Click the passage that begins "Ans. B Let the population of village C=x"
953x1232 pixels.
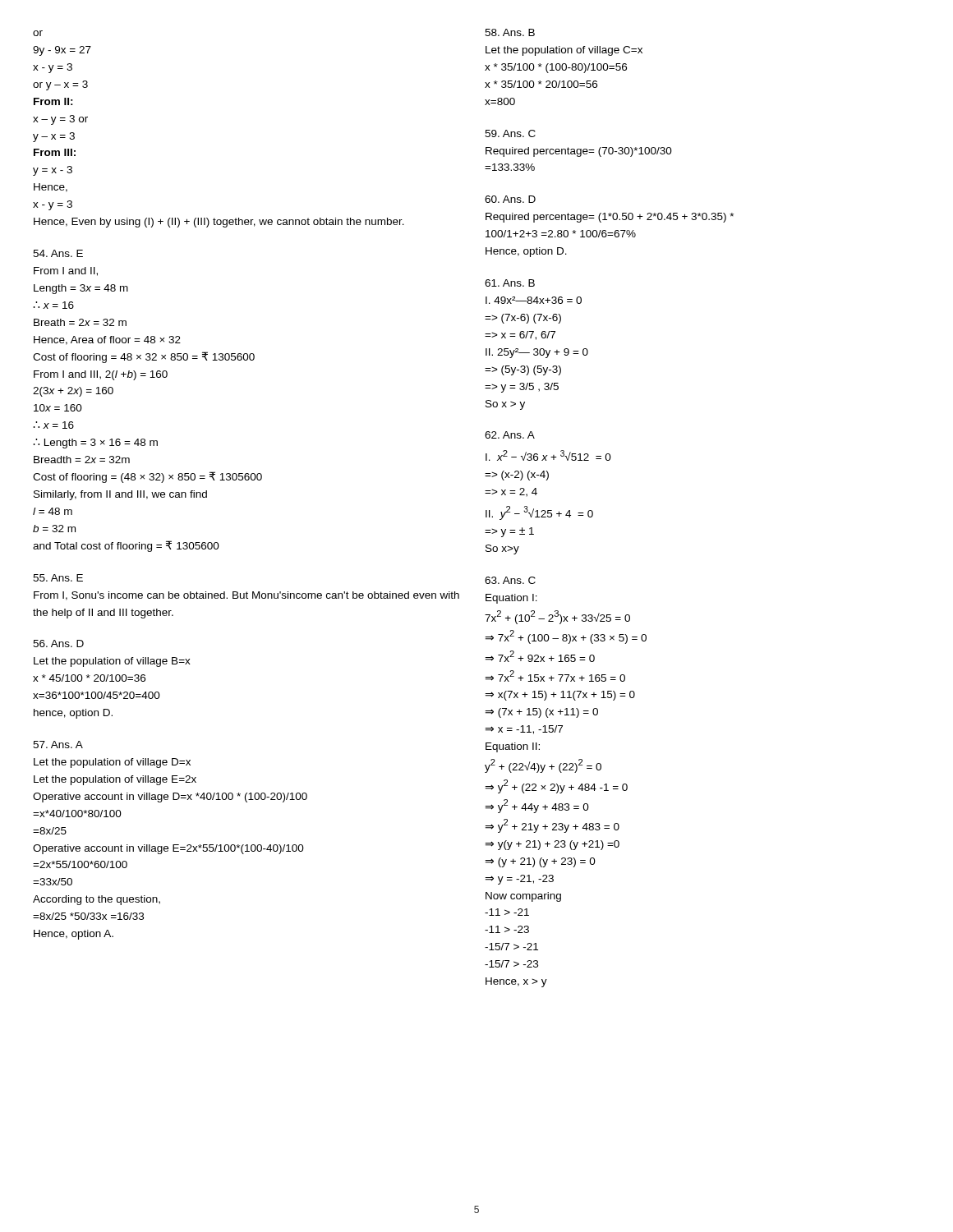(x=564, y=67)
